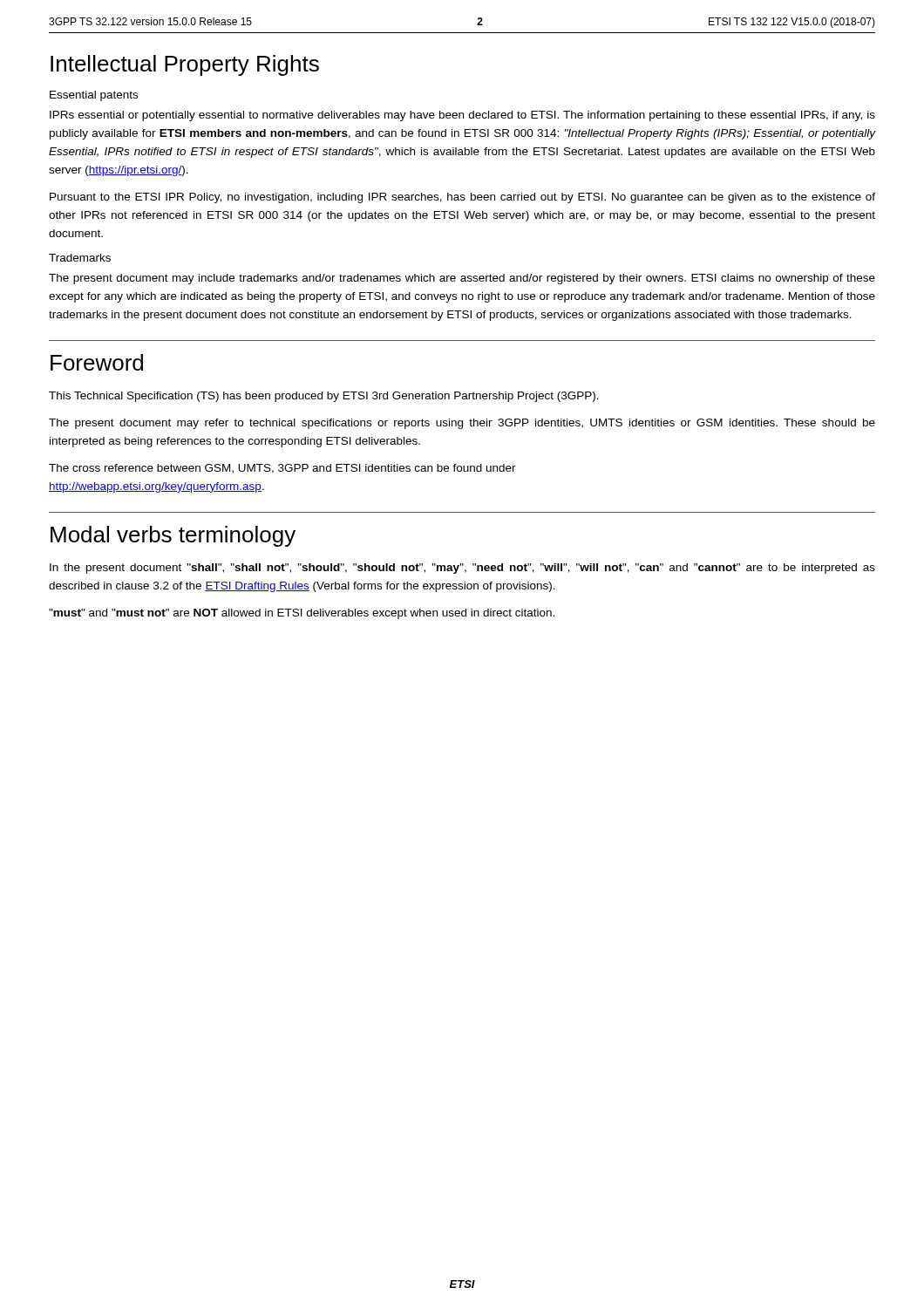
Task: Find the text block that says "In the present document "shall", "shall not", "should","
Action: click(462, 576)
